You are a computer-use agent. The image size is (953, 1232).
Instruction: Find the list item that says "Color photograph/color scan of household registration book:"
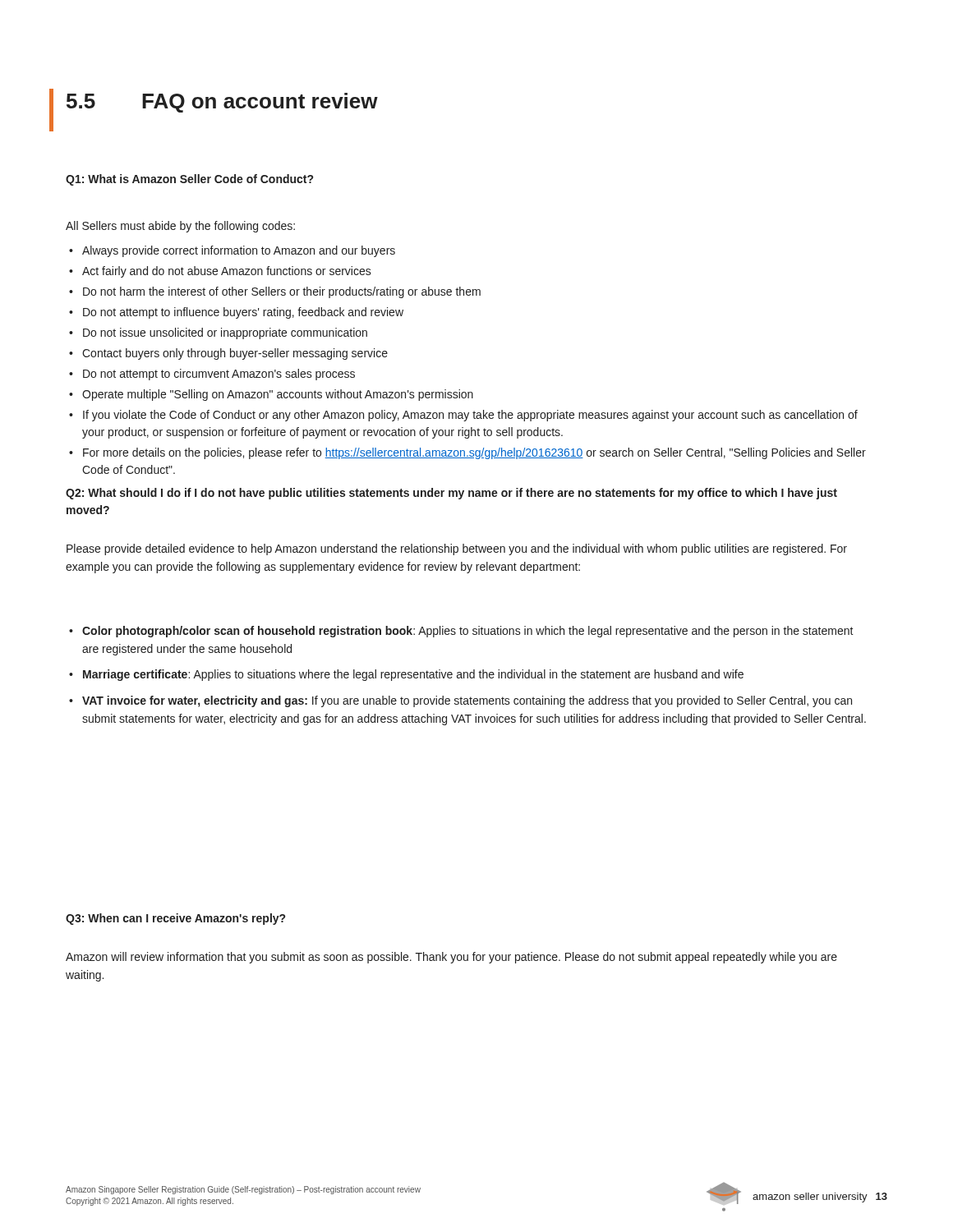[x=468, y=675]
